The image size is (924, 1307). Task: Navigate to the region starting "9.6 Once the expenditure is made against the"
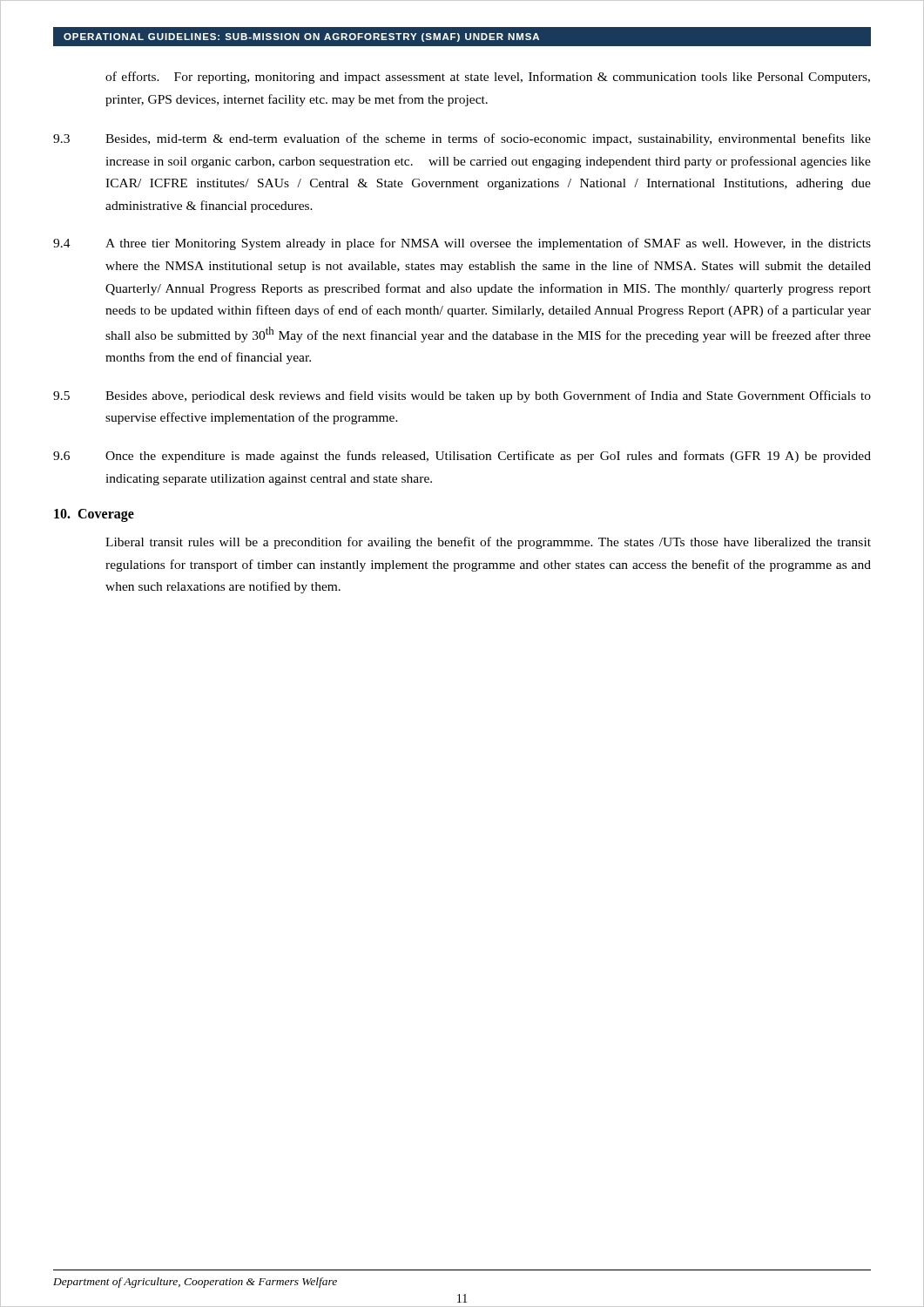tap(462, 467)
